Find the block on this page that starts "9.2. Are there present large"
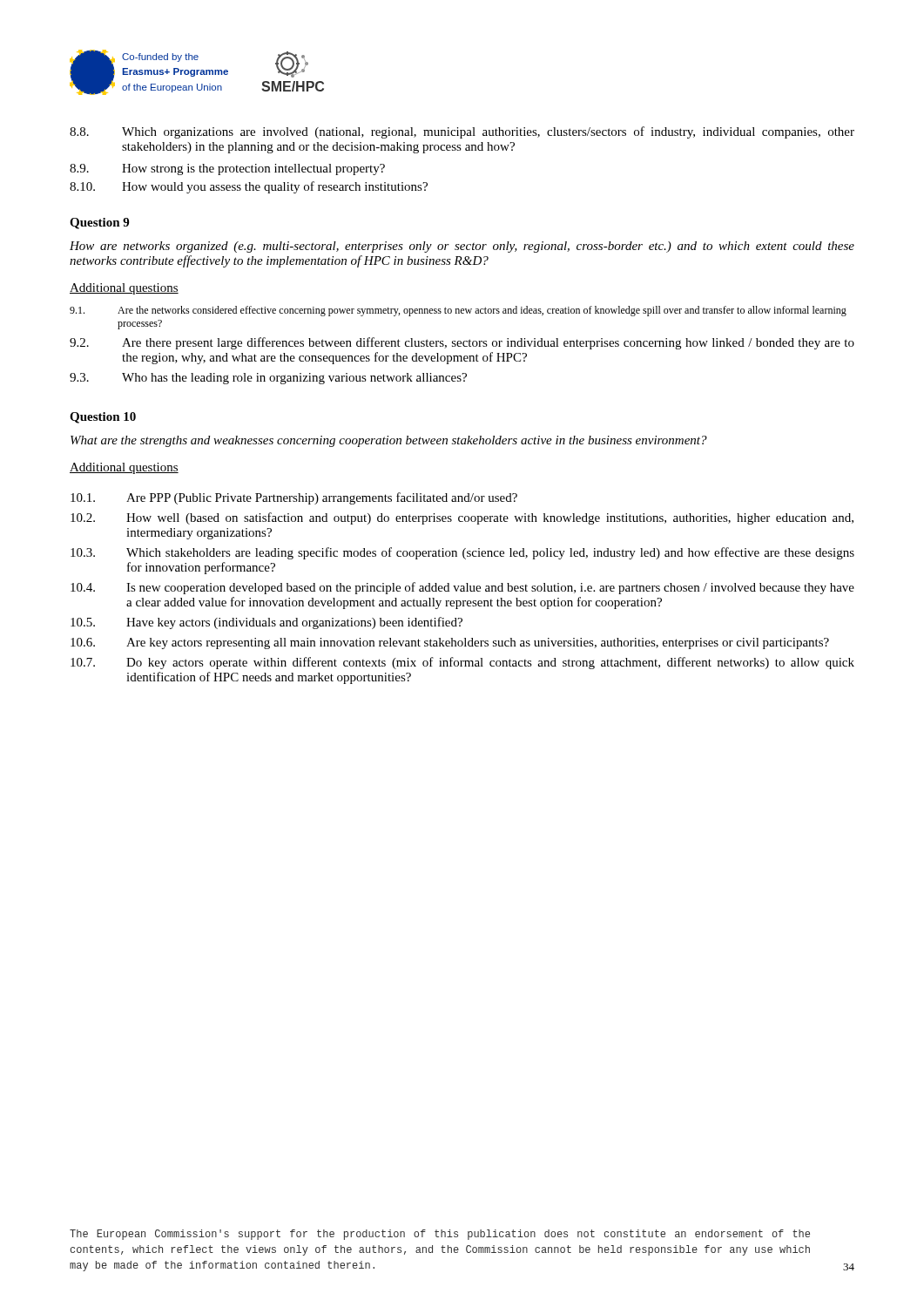Image resolution: width=924 pixels, height=1307 pixels. coord(462,350)
